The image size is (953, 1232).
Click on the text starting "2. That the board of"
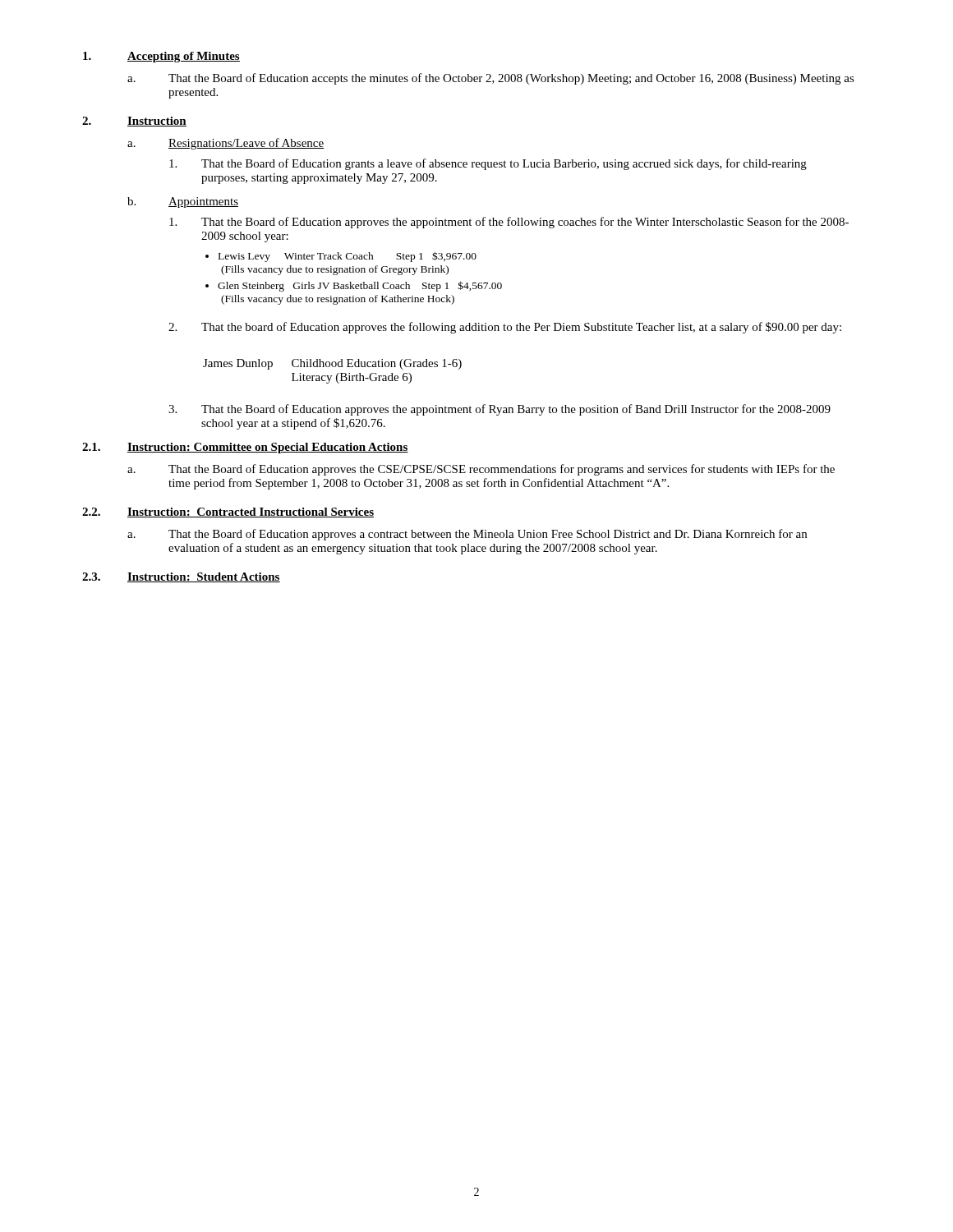[x=505, y=328]
